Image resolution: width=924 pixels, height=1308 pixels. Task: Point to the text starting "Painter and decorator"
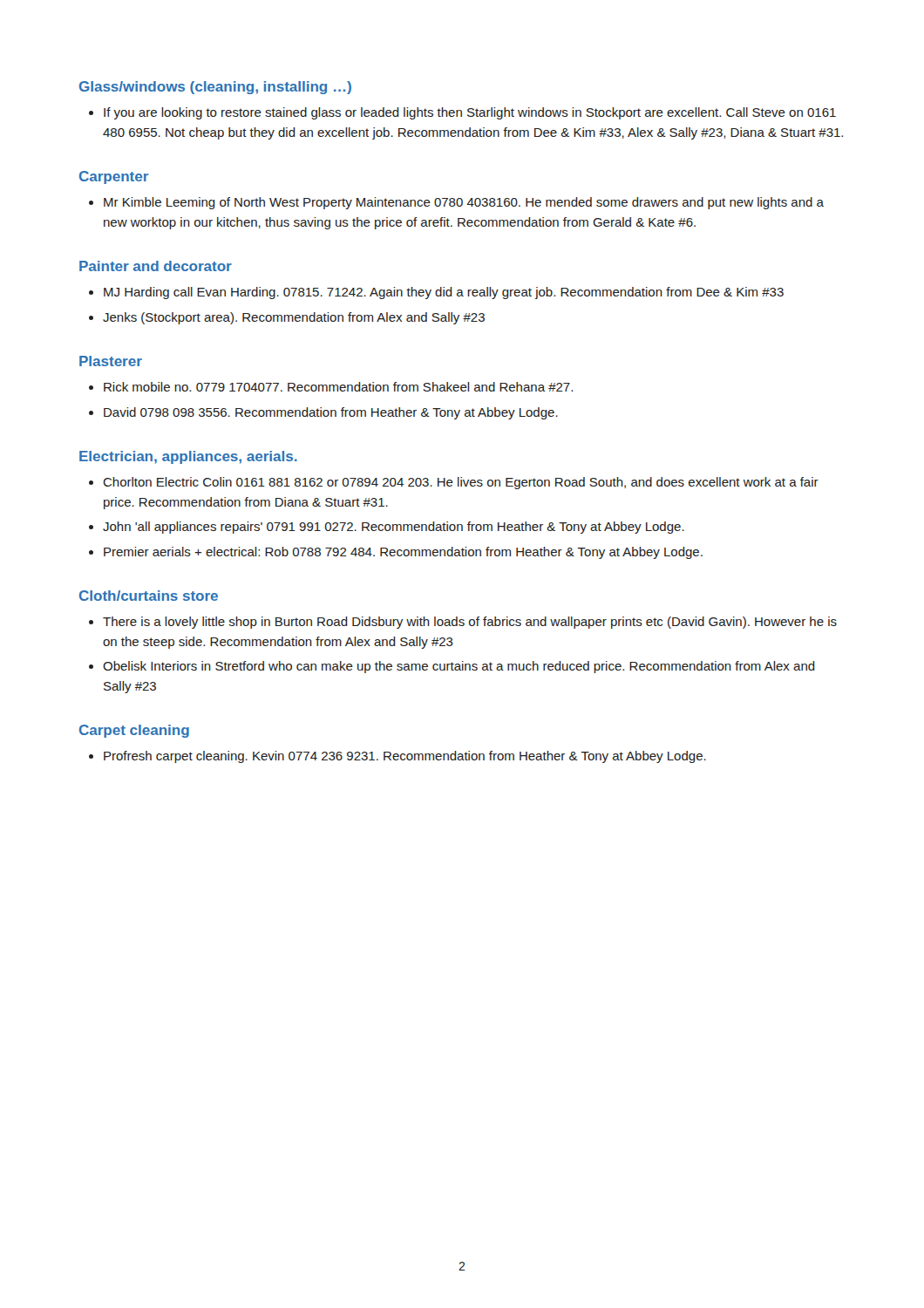(x=155, y=266)
